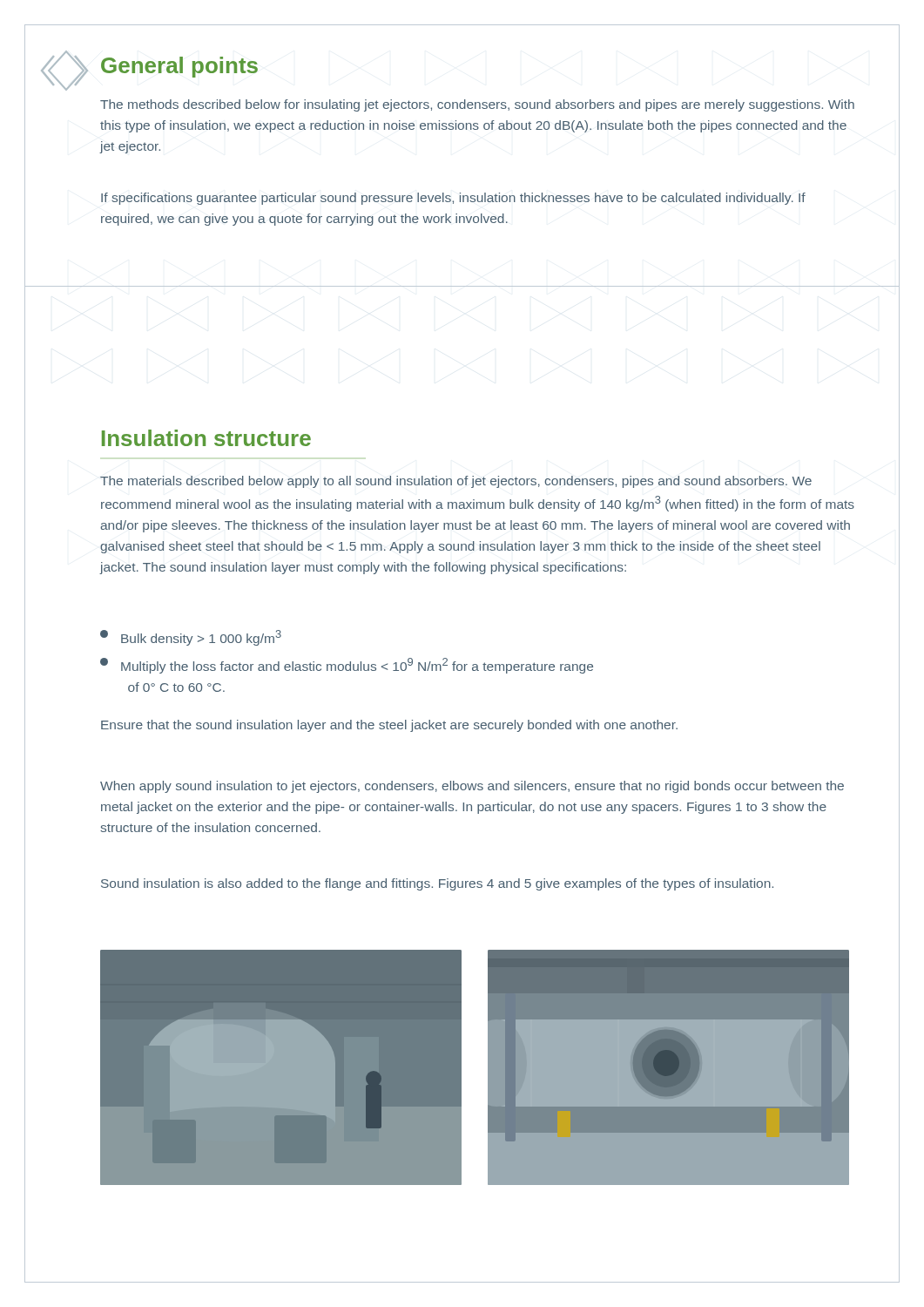Find the text block containing "The materials described below apply to all sound"
The image size is (924, 1307).
(x=479, y=524)
